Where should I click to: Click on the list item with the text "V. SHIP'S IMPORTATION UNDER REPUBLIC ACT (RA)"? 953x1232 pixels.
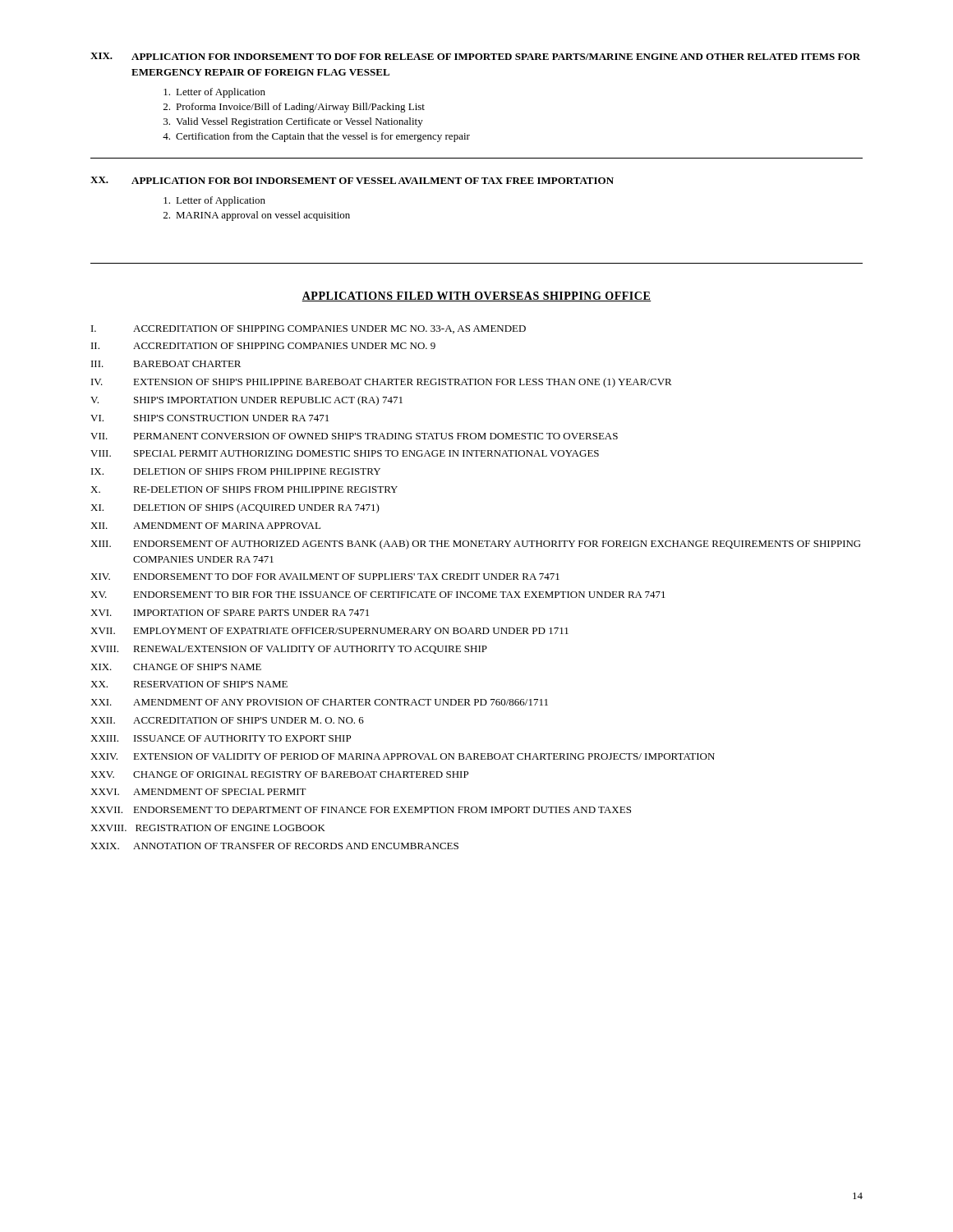246,401
